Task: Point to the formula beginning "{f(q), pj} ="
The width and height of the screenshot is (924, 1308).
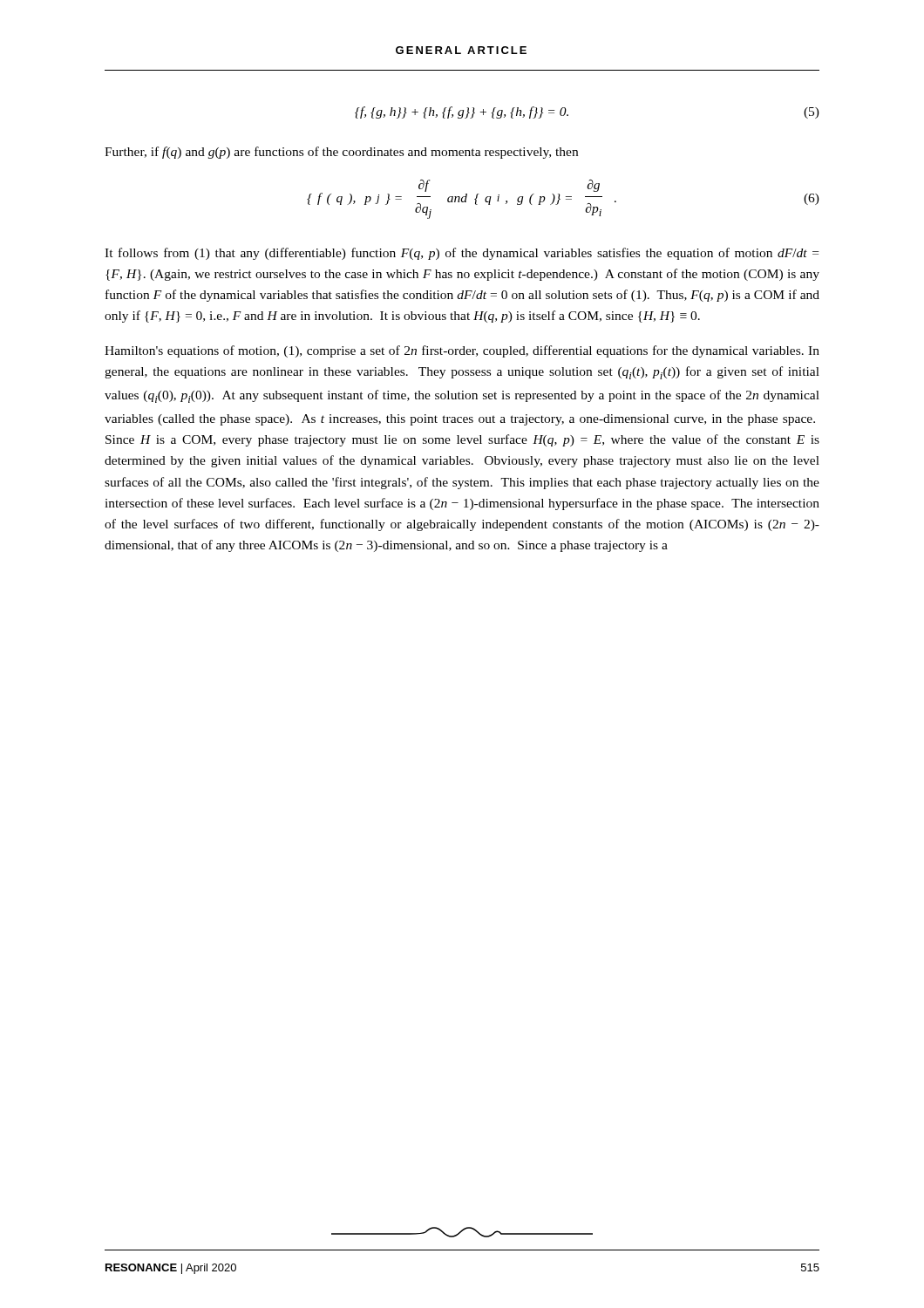Action: point(563,198)
